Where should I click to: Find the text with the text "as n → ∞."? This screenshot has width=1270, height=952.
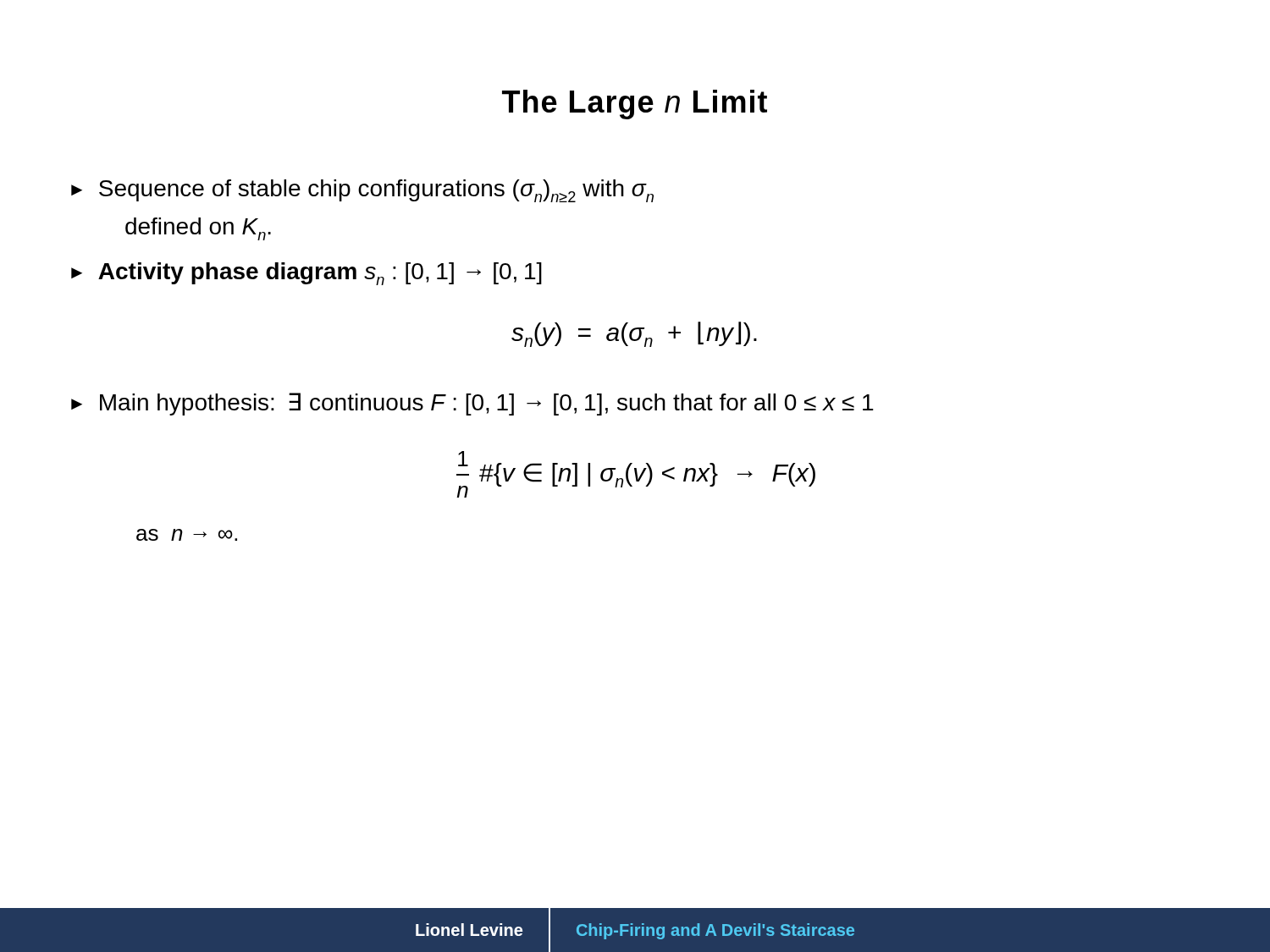[x=187, y=533]
